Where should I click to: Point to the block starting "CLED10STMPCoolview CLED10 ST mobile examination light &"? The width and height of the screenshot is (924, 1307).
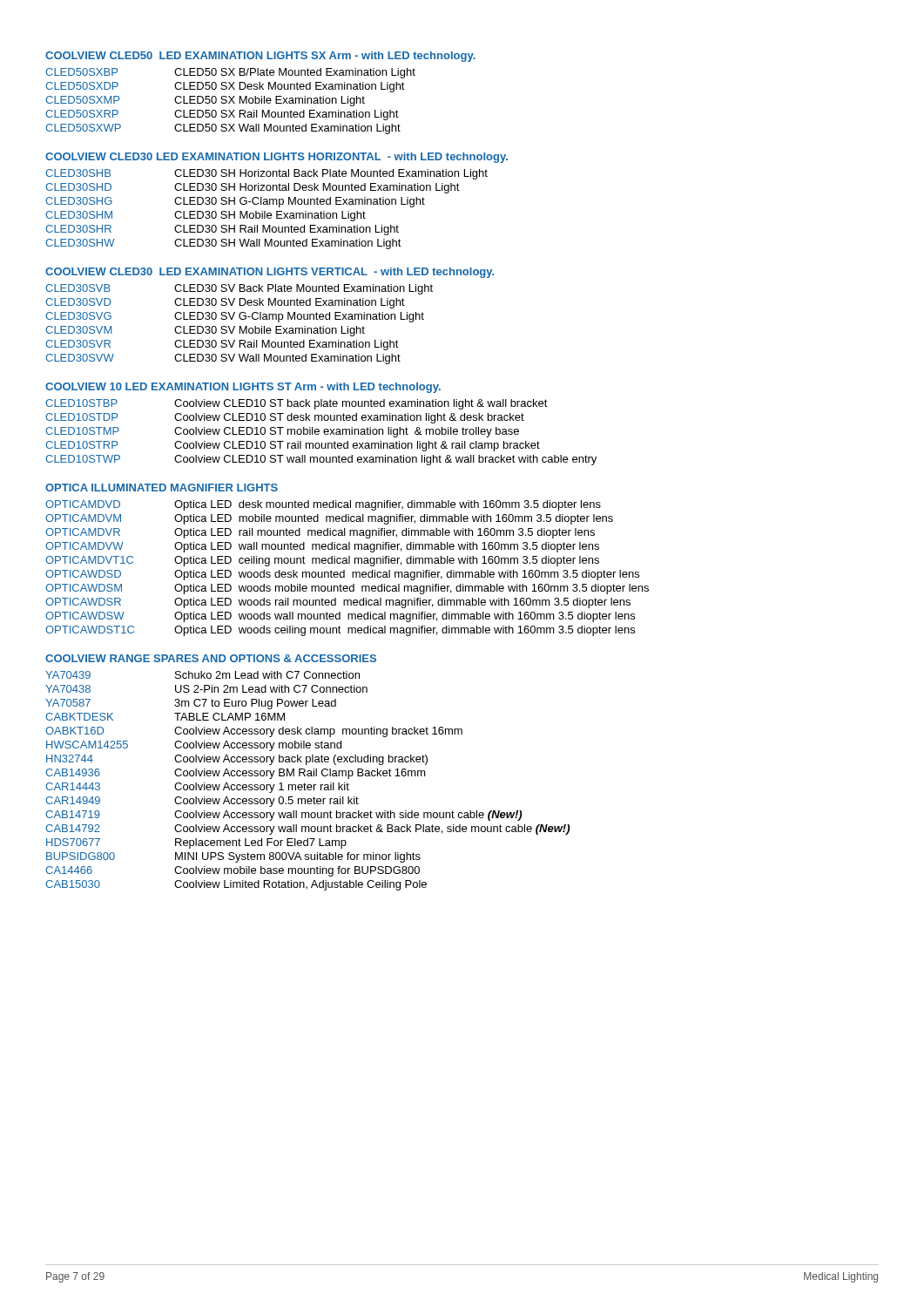[282, 431]
